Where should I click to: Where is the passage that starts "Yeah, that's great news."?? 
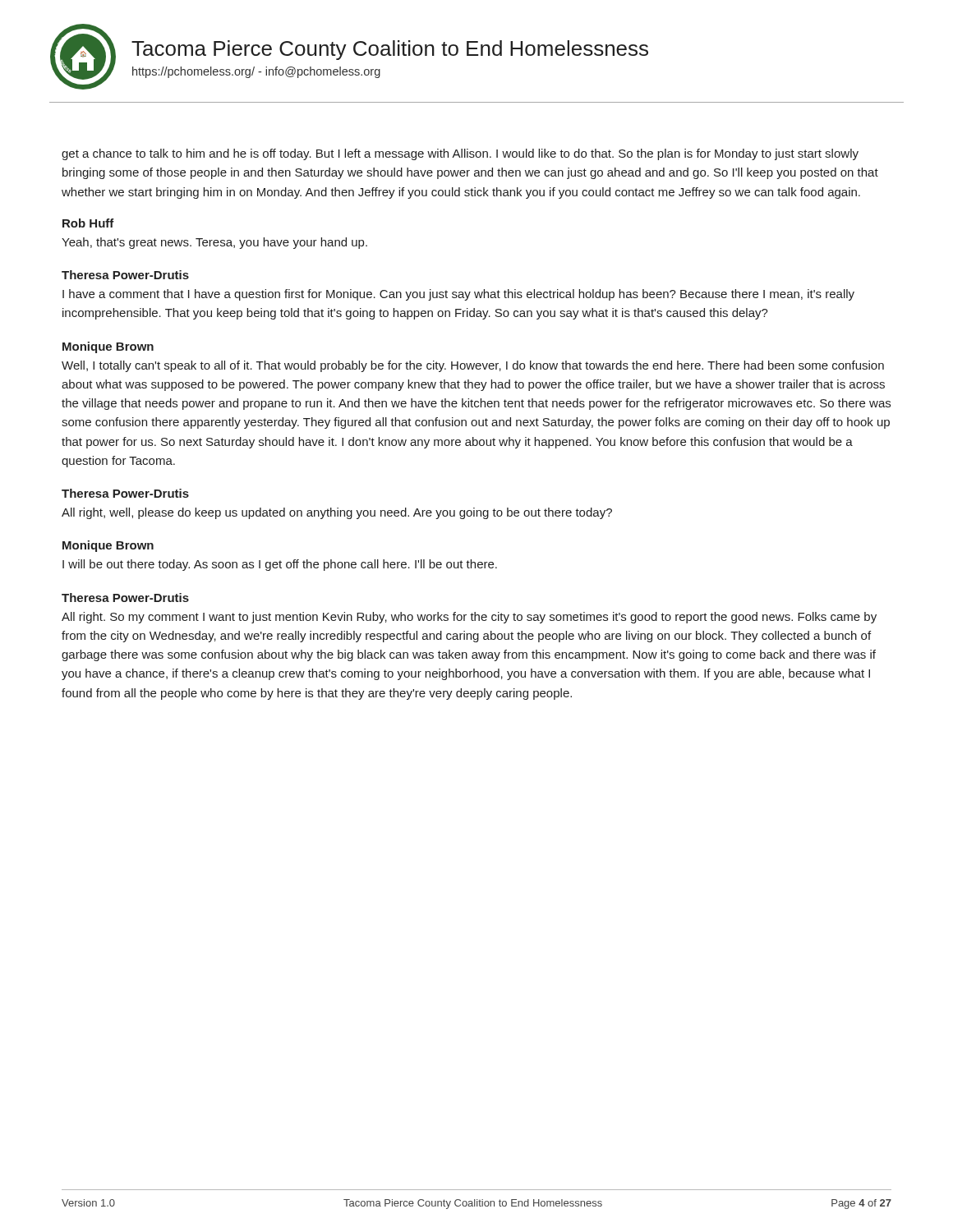215,242
